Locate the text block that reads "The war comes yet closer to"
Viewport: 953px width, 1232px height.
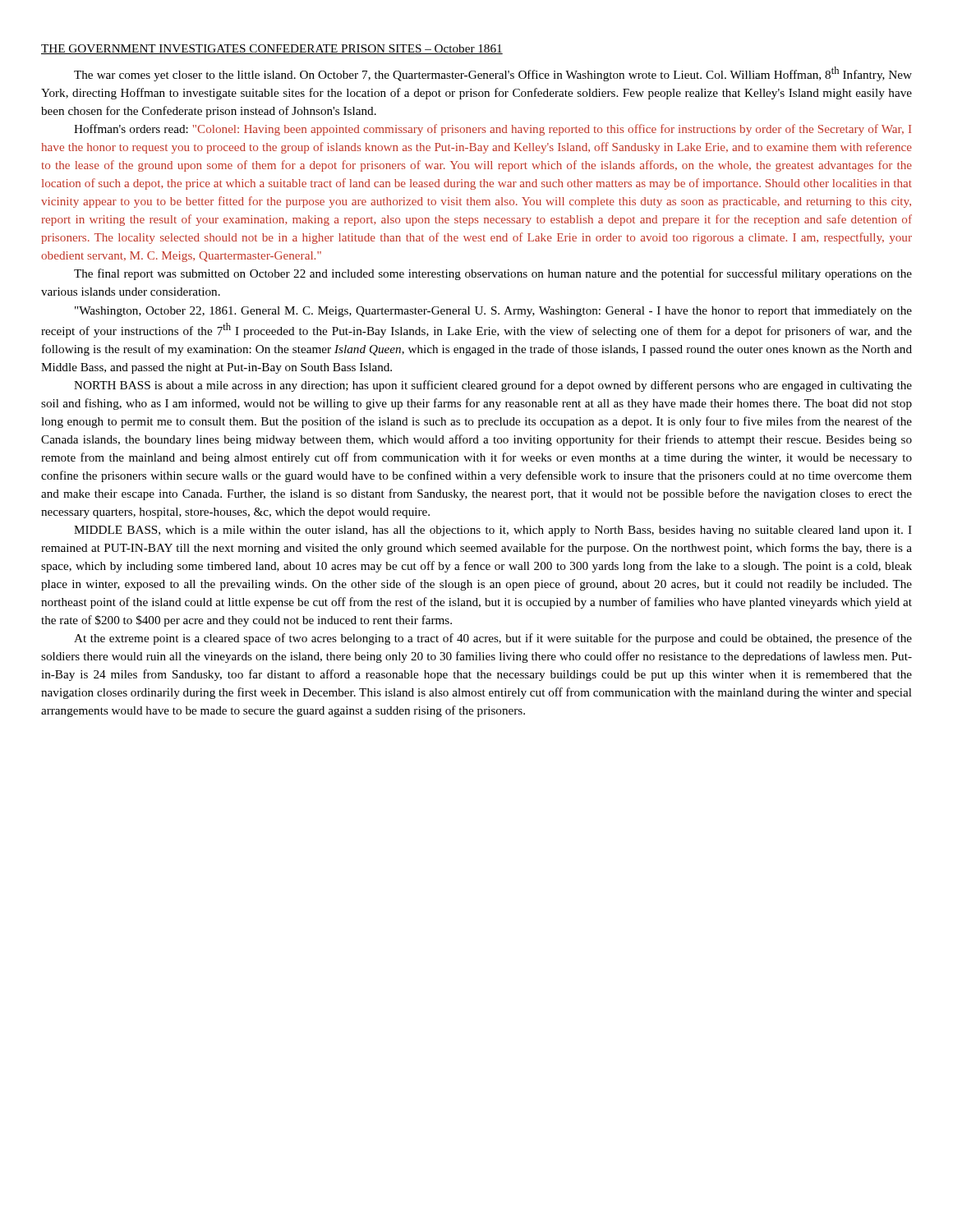[476, 392]
